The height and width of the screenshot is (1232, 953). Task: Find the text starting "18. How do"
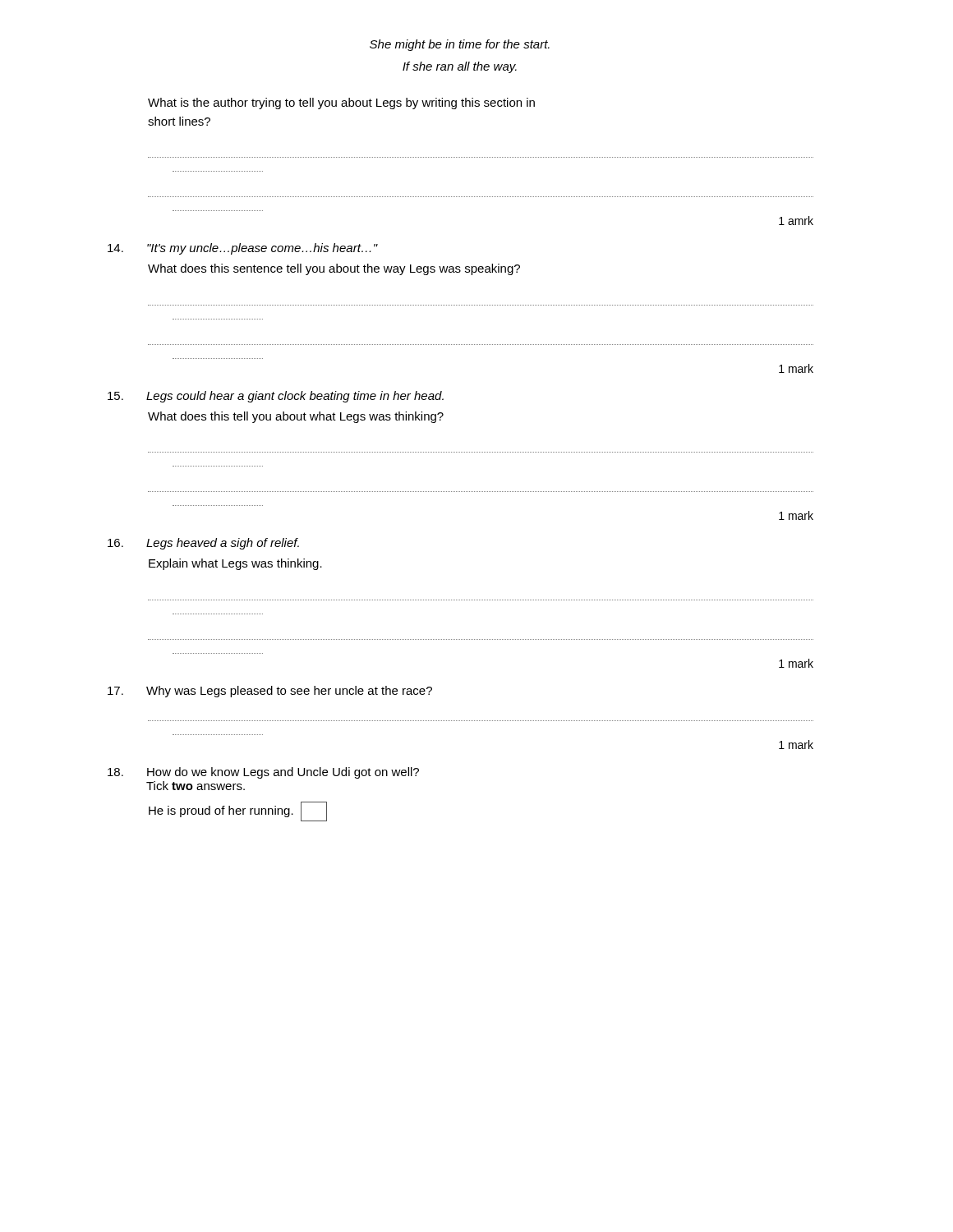coord(263,778)
